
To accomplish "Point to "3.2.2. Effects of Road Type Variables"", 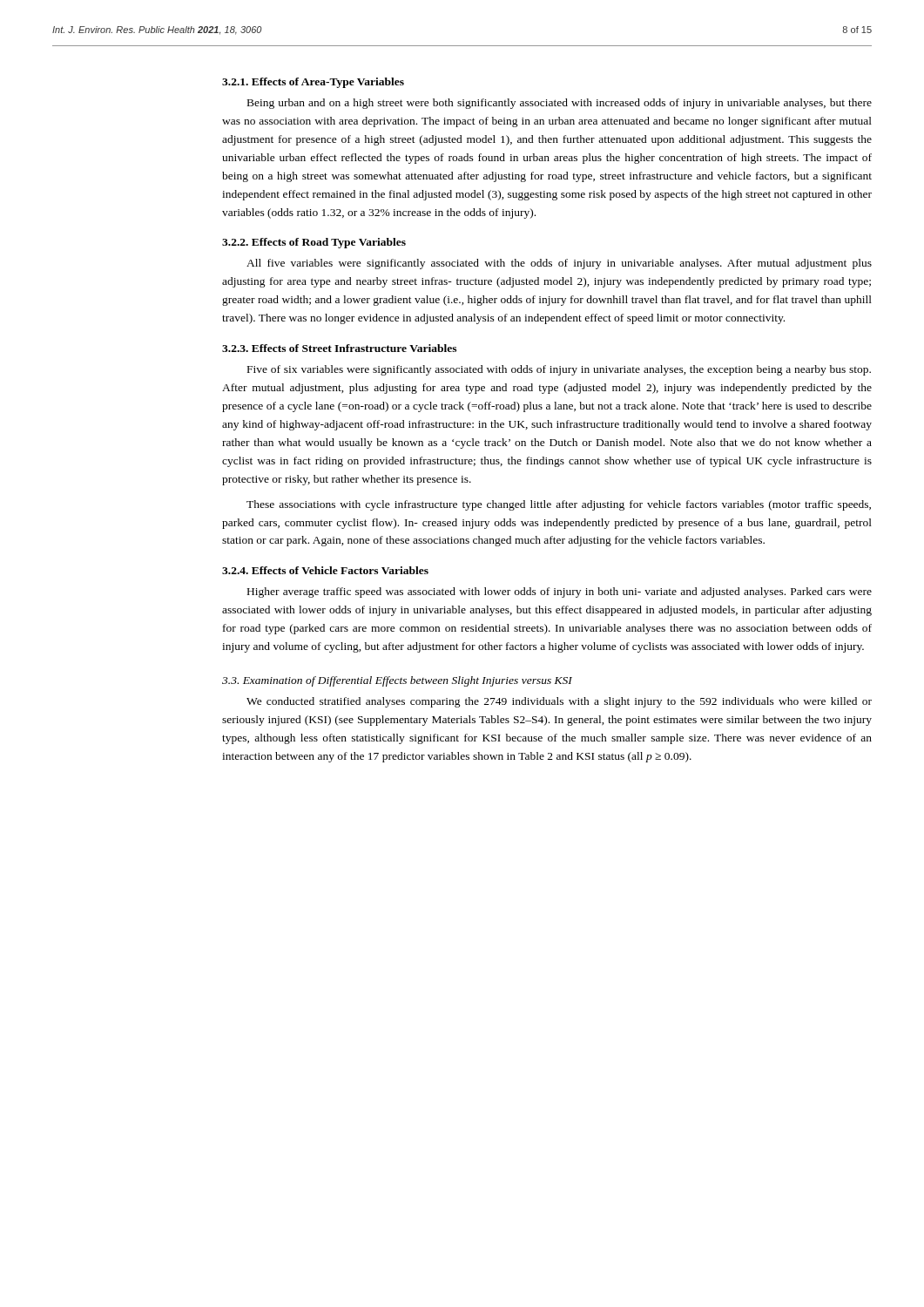I will 314,243.
